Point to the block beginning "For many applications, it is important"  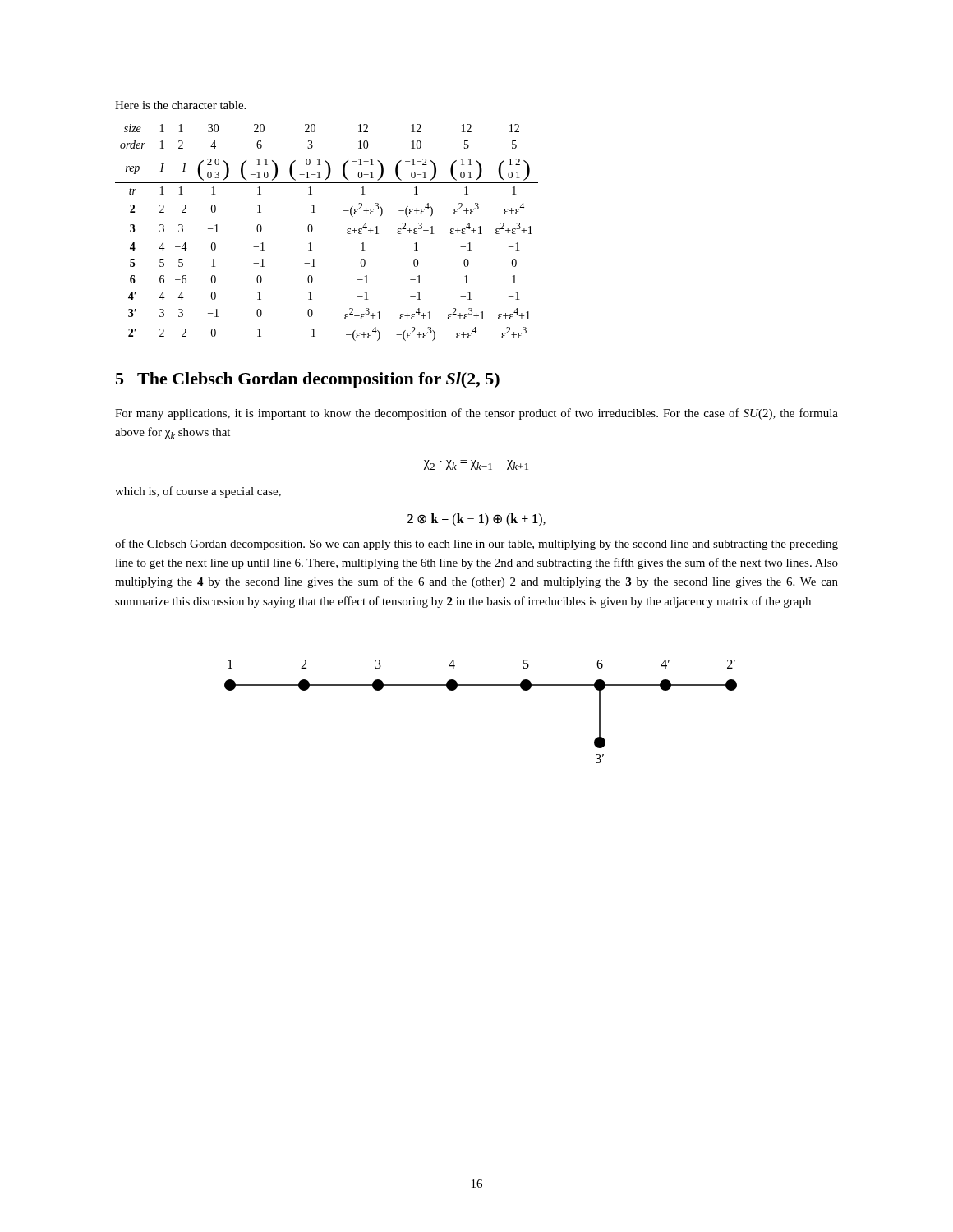pyautogui.click(x=476, y=424)
